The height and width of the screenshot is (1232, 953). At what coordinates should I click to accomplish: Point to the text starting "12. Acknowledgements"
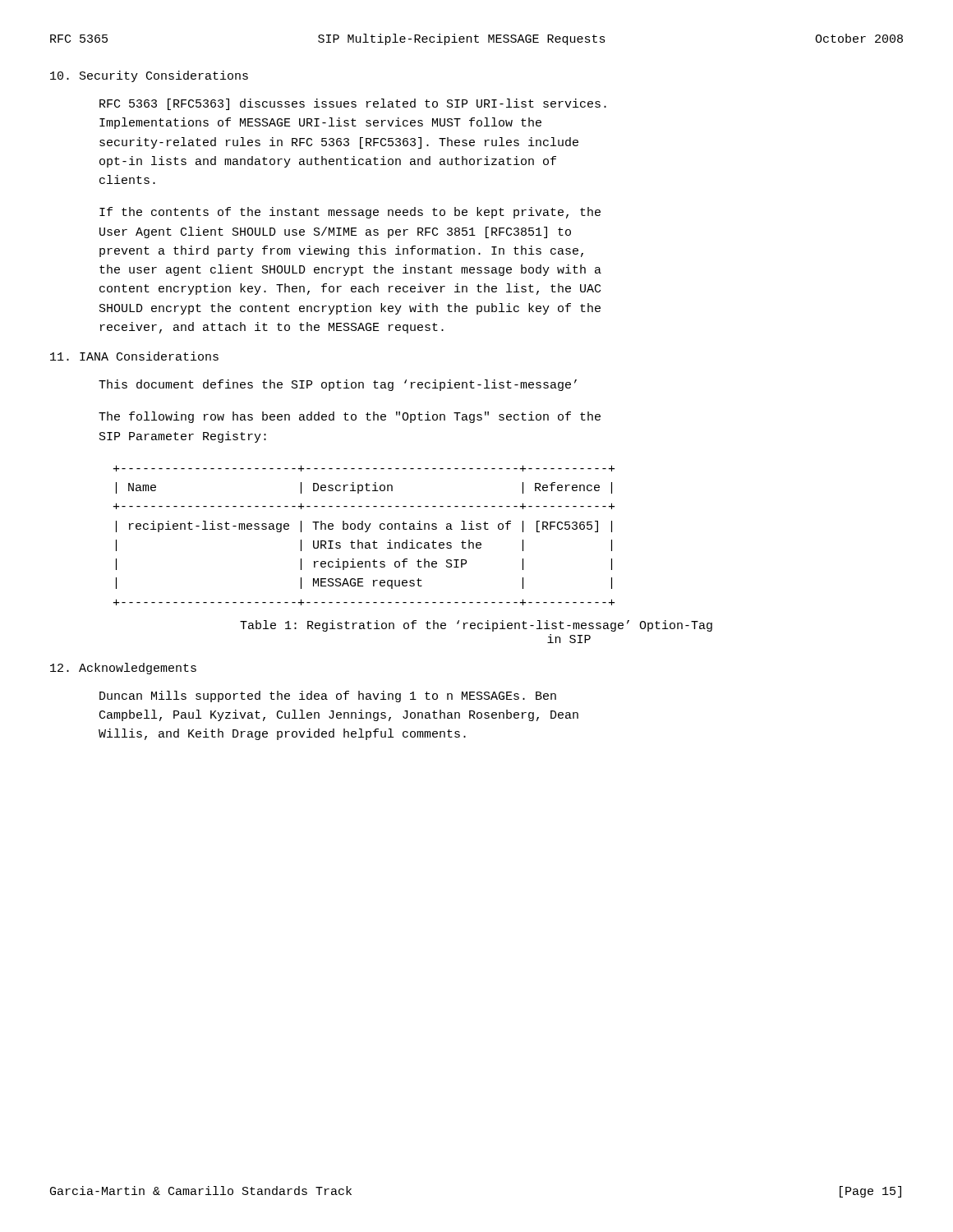point(123,669)
